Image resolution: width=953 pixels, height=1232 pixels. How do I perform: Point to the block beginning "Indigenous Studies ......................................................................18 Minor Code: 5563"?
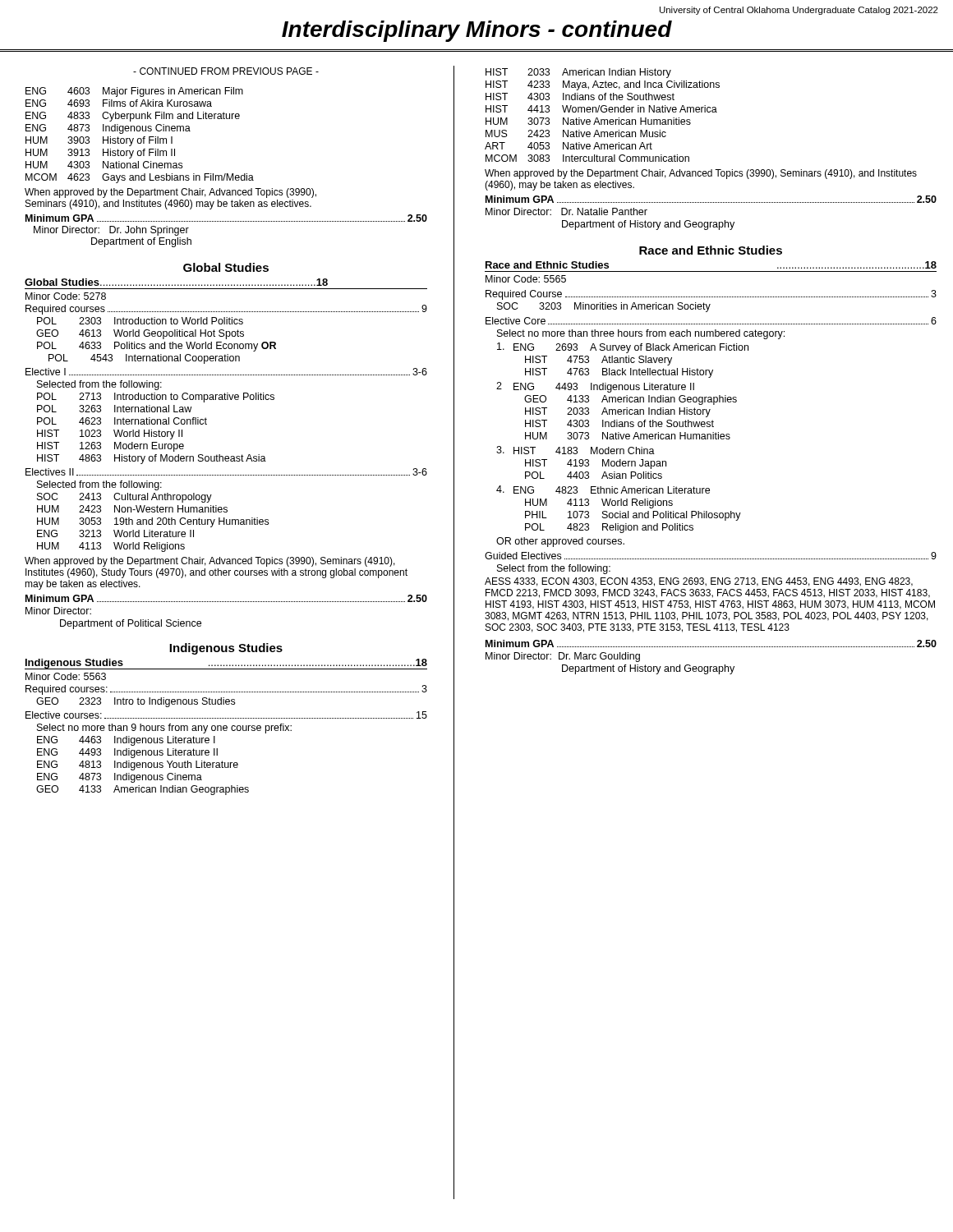[226, 726]
